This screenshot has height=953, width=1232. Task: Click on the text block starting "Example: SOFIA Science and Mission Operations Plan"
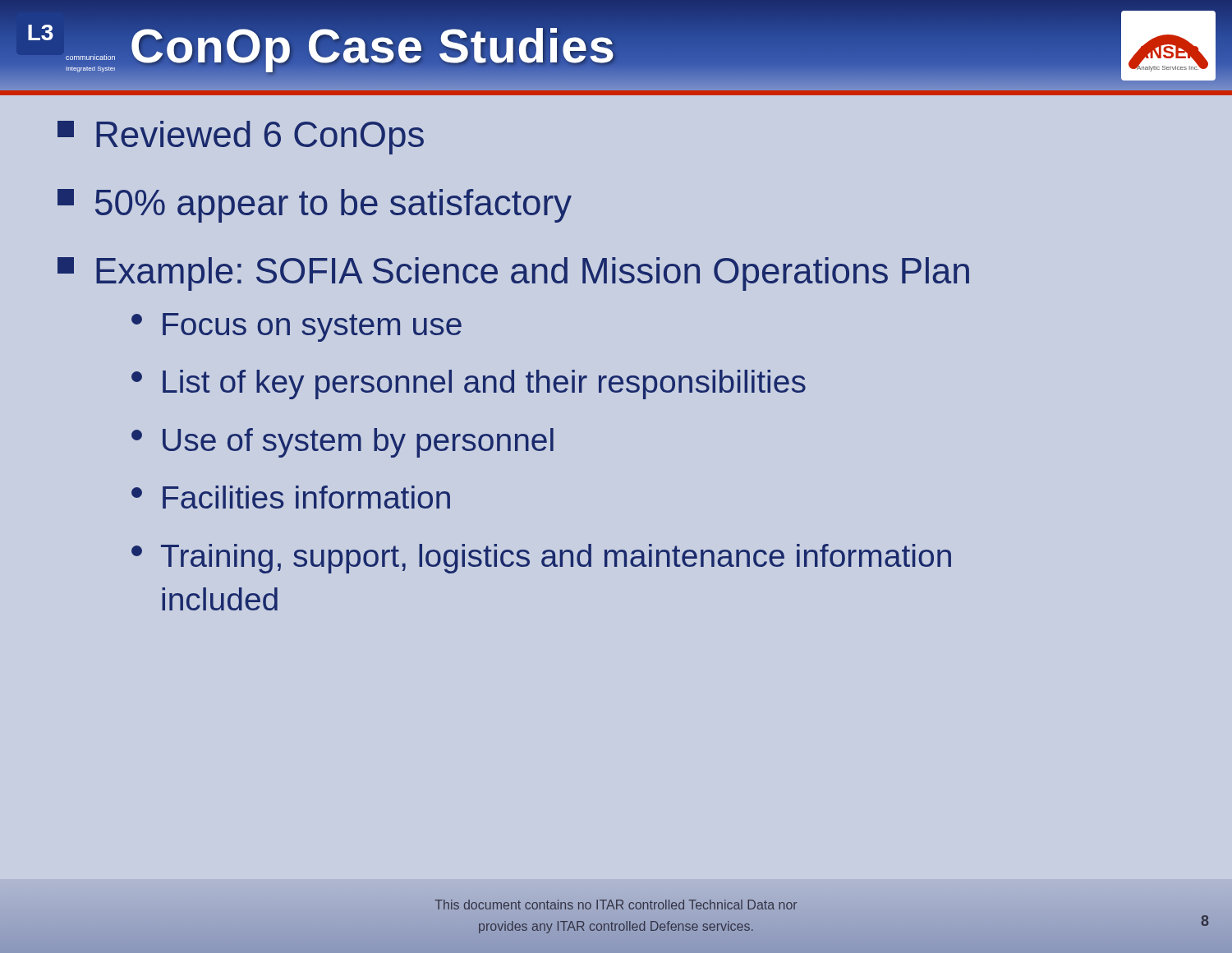(x=514, y=271)
